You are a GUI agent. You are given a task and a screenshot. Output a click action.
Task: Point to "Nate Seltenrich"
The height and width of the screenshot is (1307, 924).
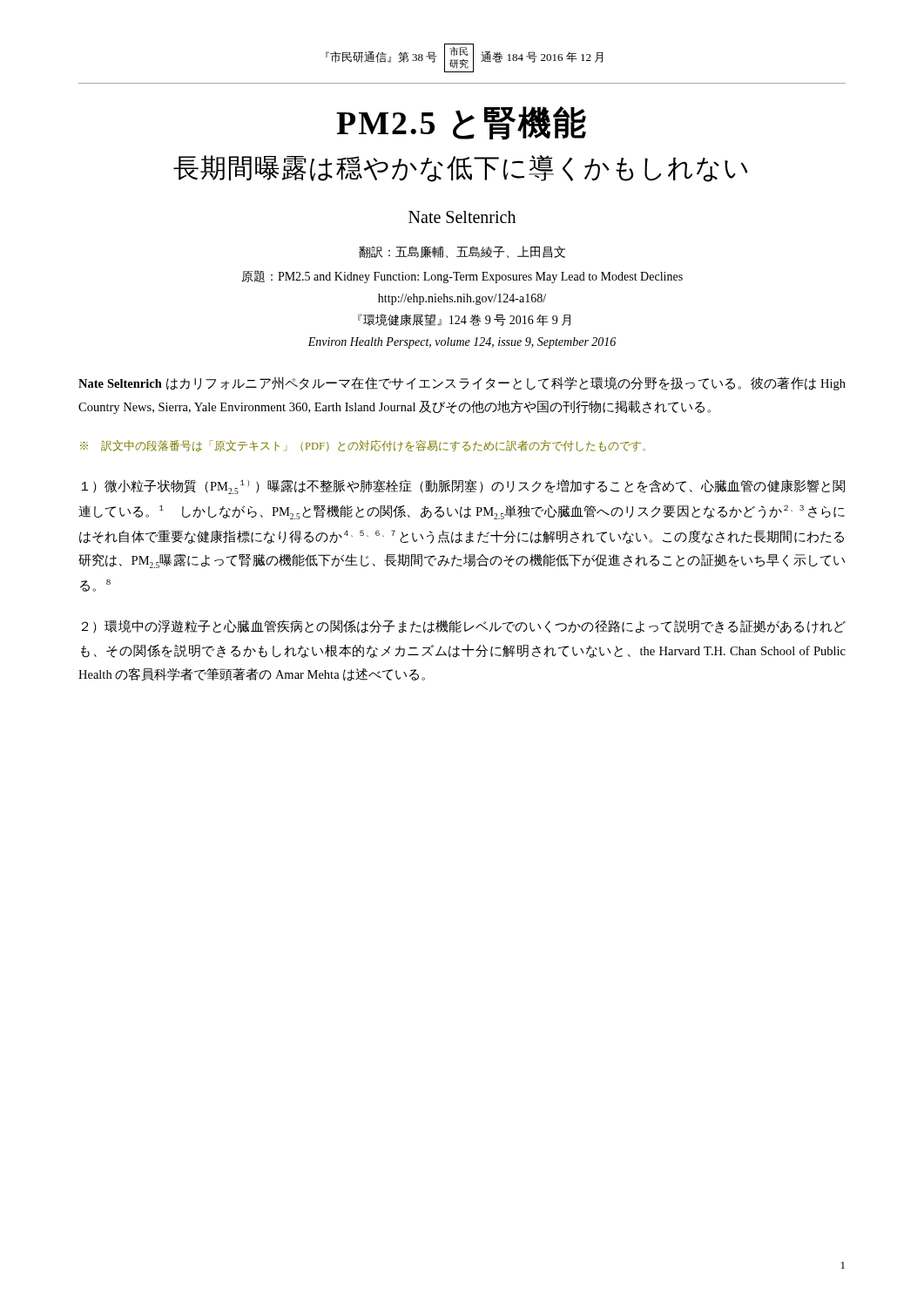pyautogui.click(x=462, y=217)
